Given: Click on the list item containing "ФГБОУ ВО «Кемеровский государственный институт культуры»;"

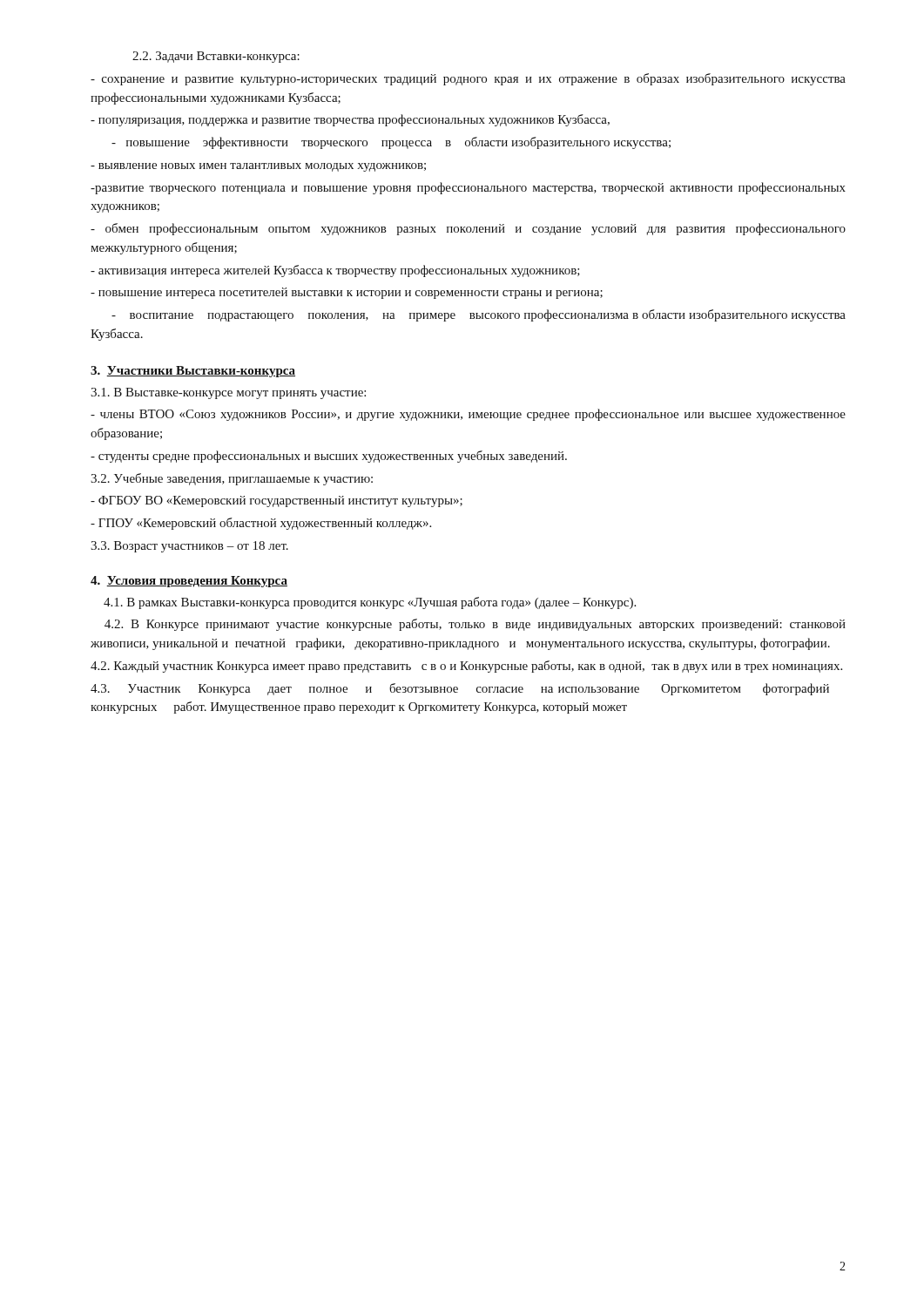Looking at the screenshot, I should [x=277, y=500].
